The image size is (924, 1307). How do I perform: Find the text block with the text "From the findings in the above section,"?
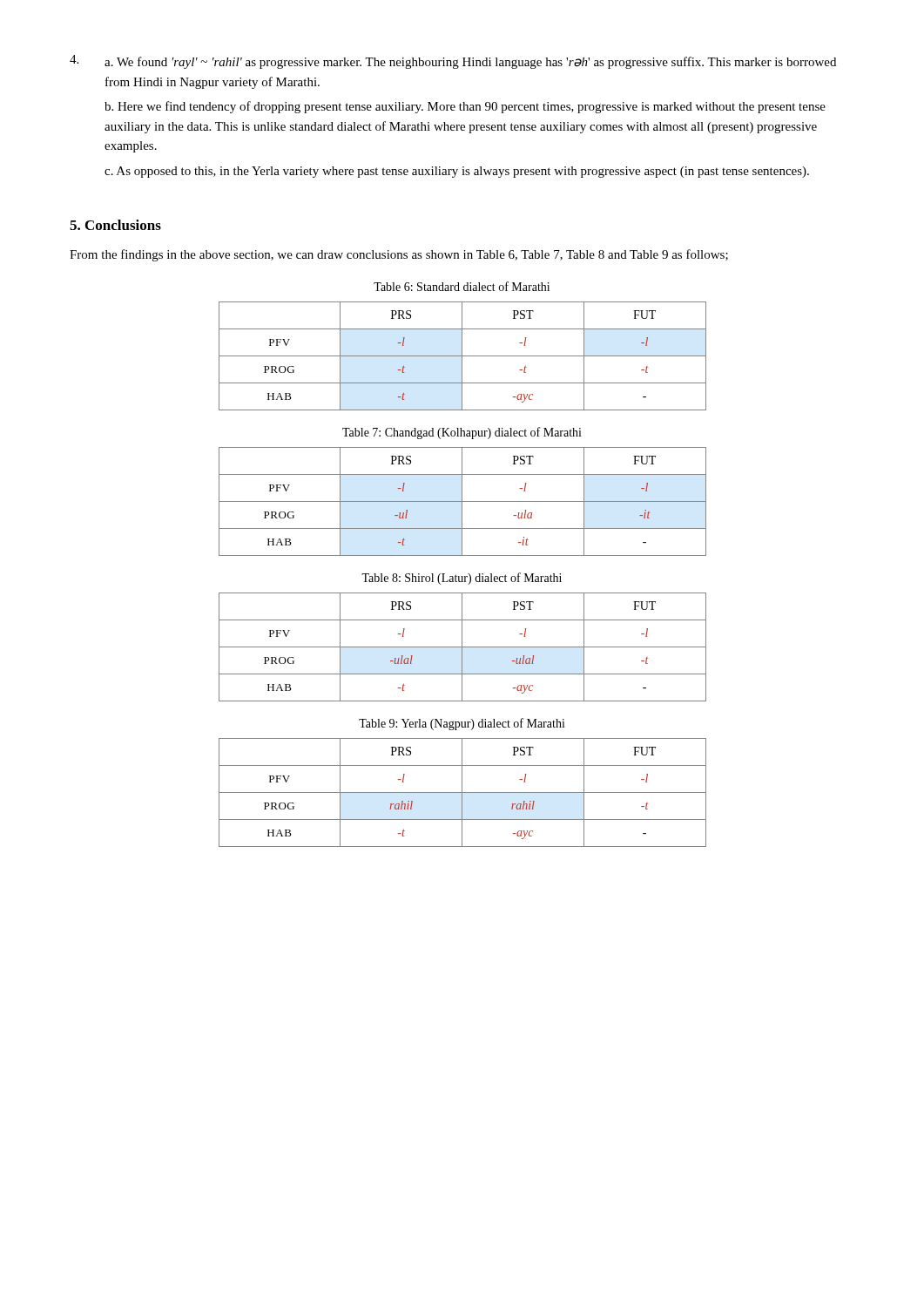[399, 254]
